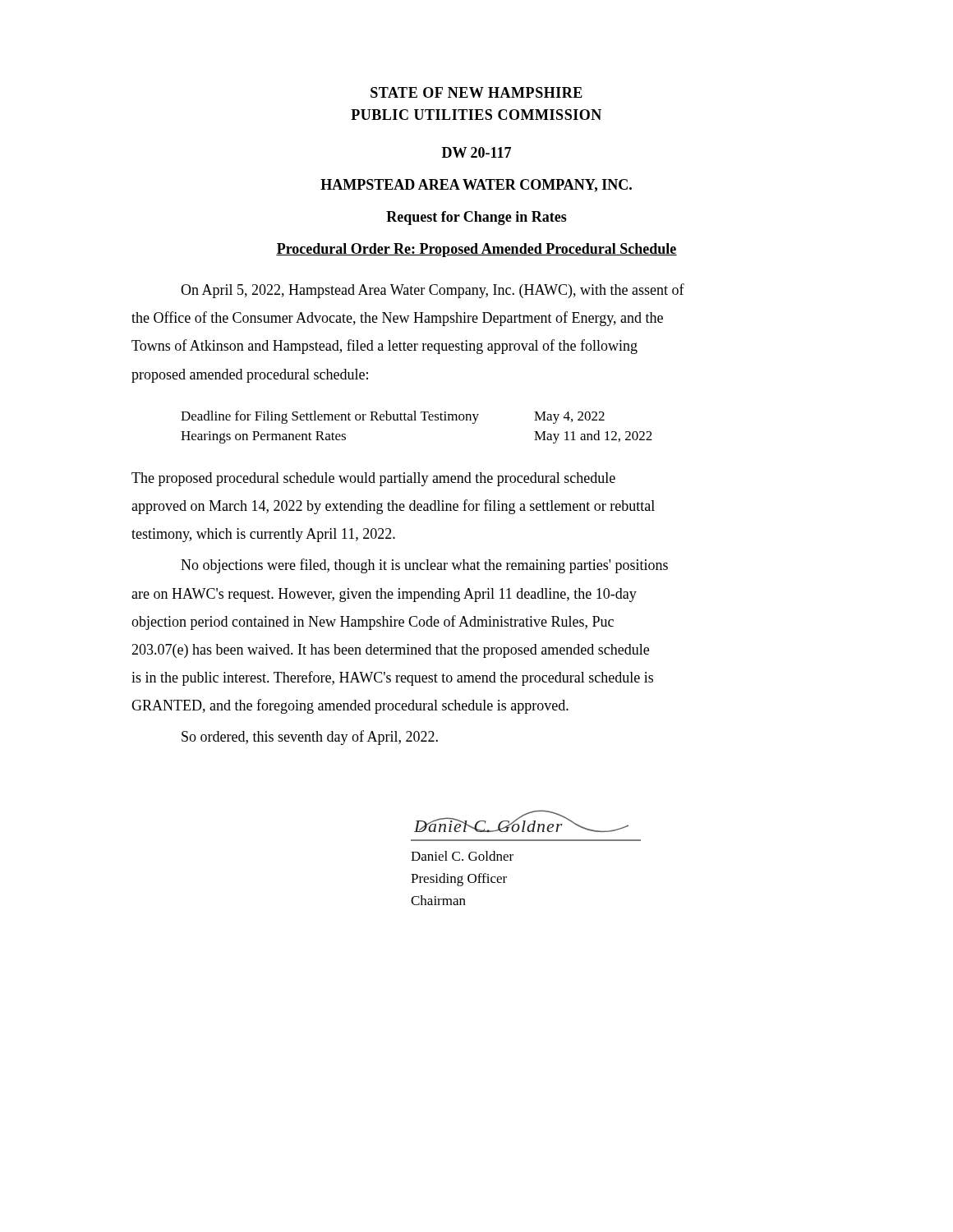Viewport: 953px width, 1232px height.
Task: Find the section header that reads "Procedural Order Re: Proposed Amended Procedural"
Action: pyautogui.click(x=476, y=249)
